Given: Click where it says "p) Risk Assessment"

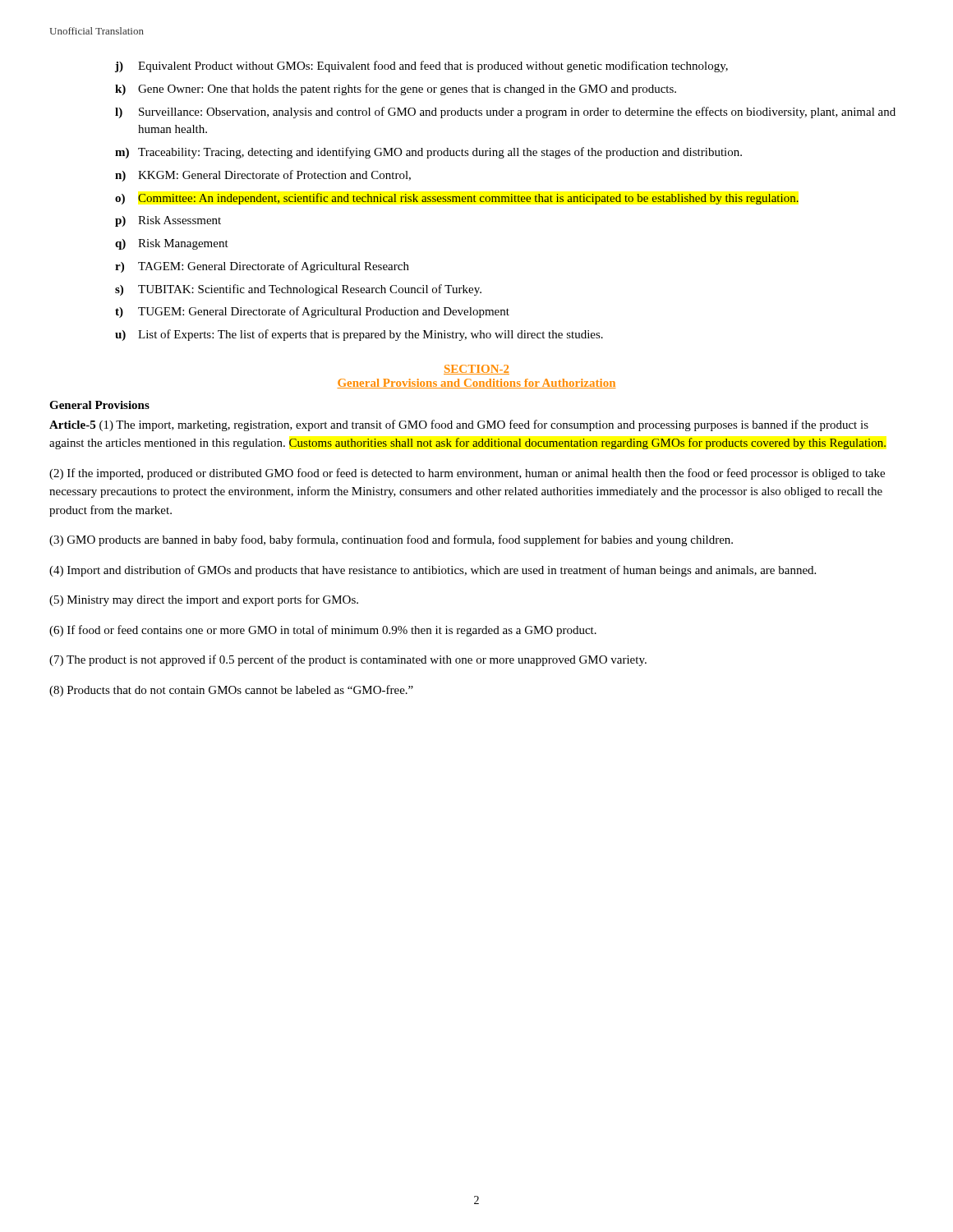Looking at the screenshot, I should [168, 221].
